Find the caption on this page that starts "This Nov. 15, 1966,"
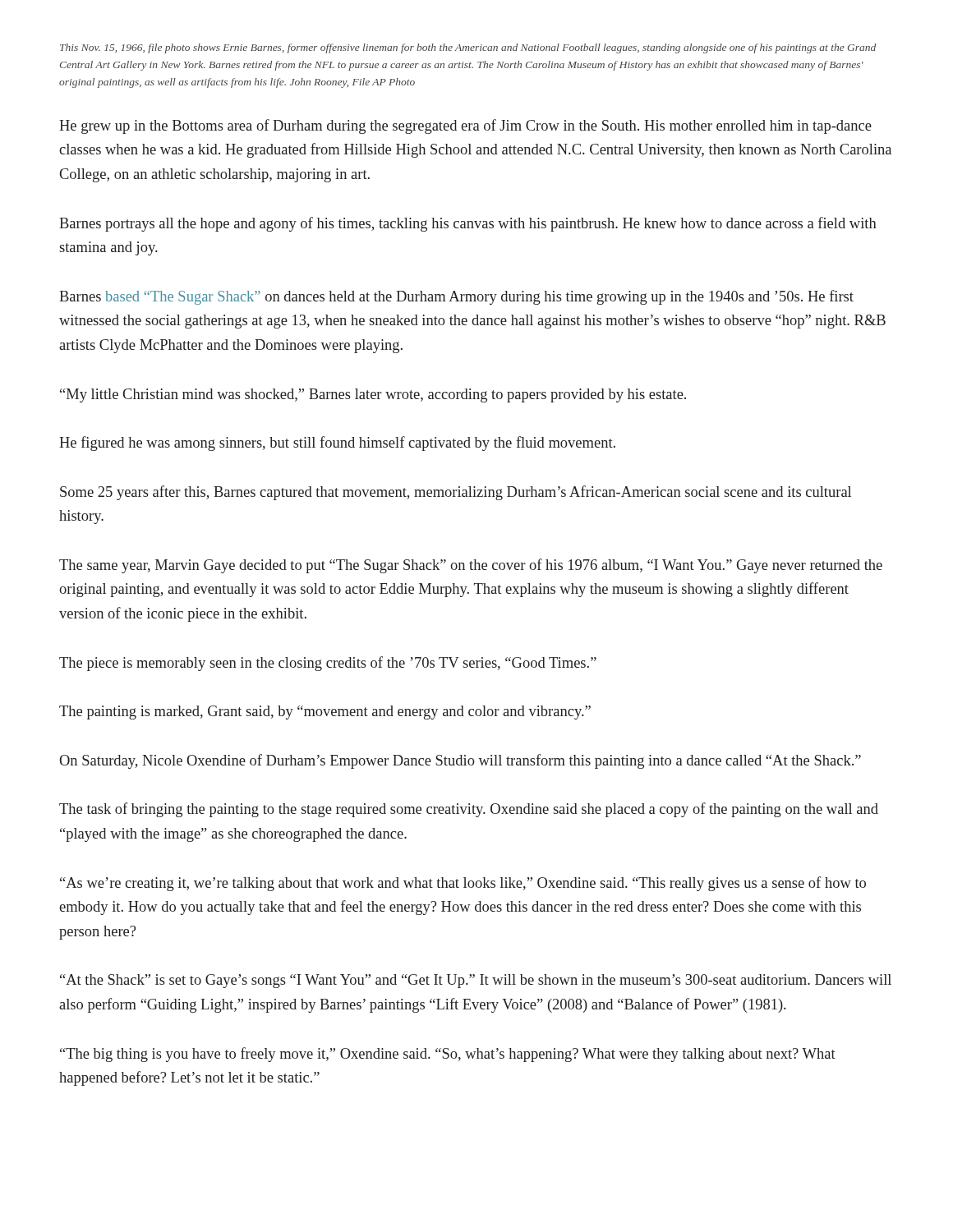Screen dimensions: 1232x953 (x=468, y=64)
